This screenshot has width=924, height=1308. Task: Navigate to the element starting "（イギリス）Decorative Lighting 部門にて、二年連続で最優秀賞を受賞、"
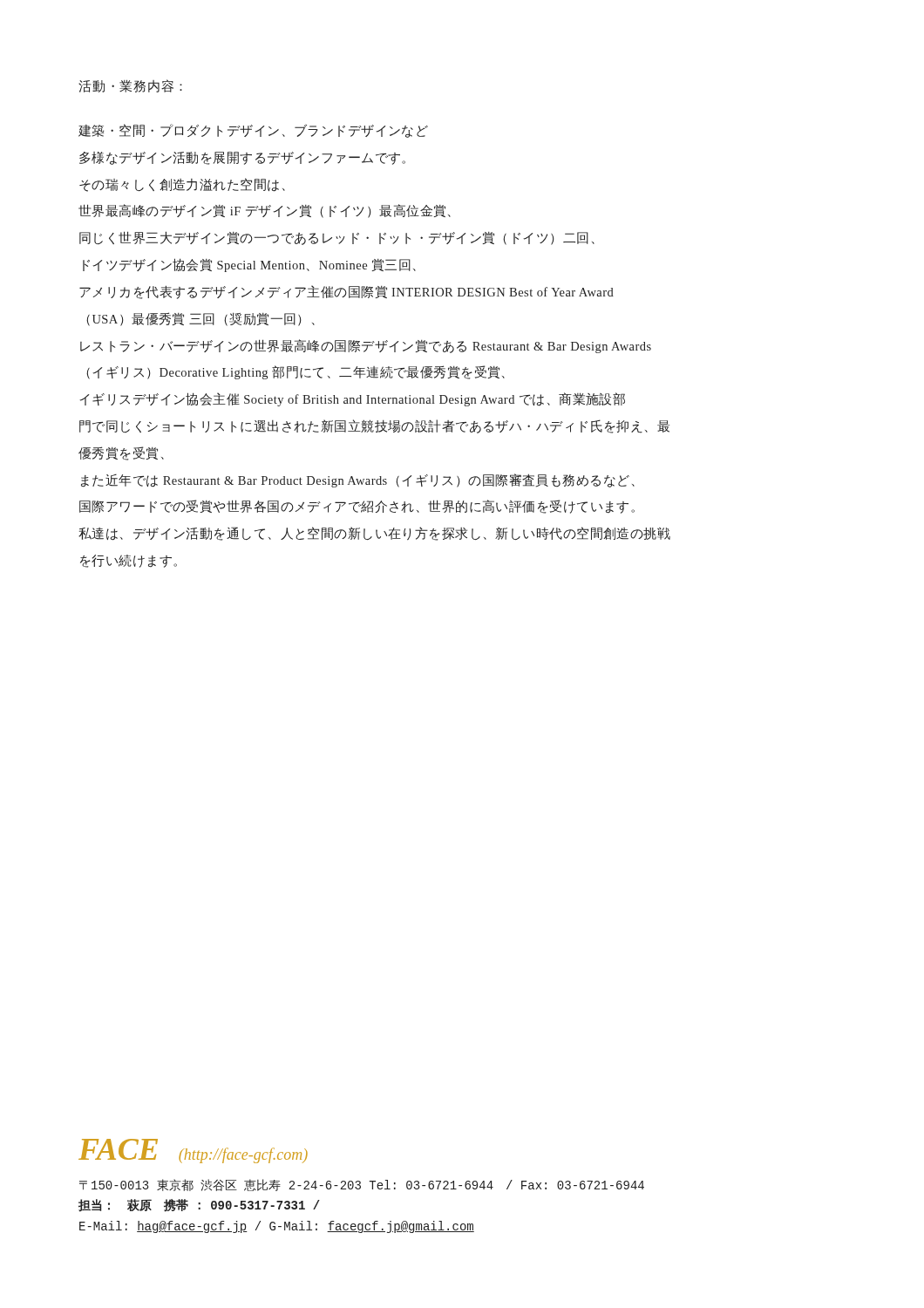[x=296, y=373]
